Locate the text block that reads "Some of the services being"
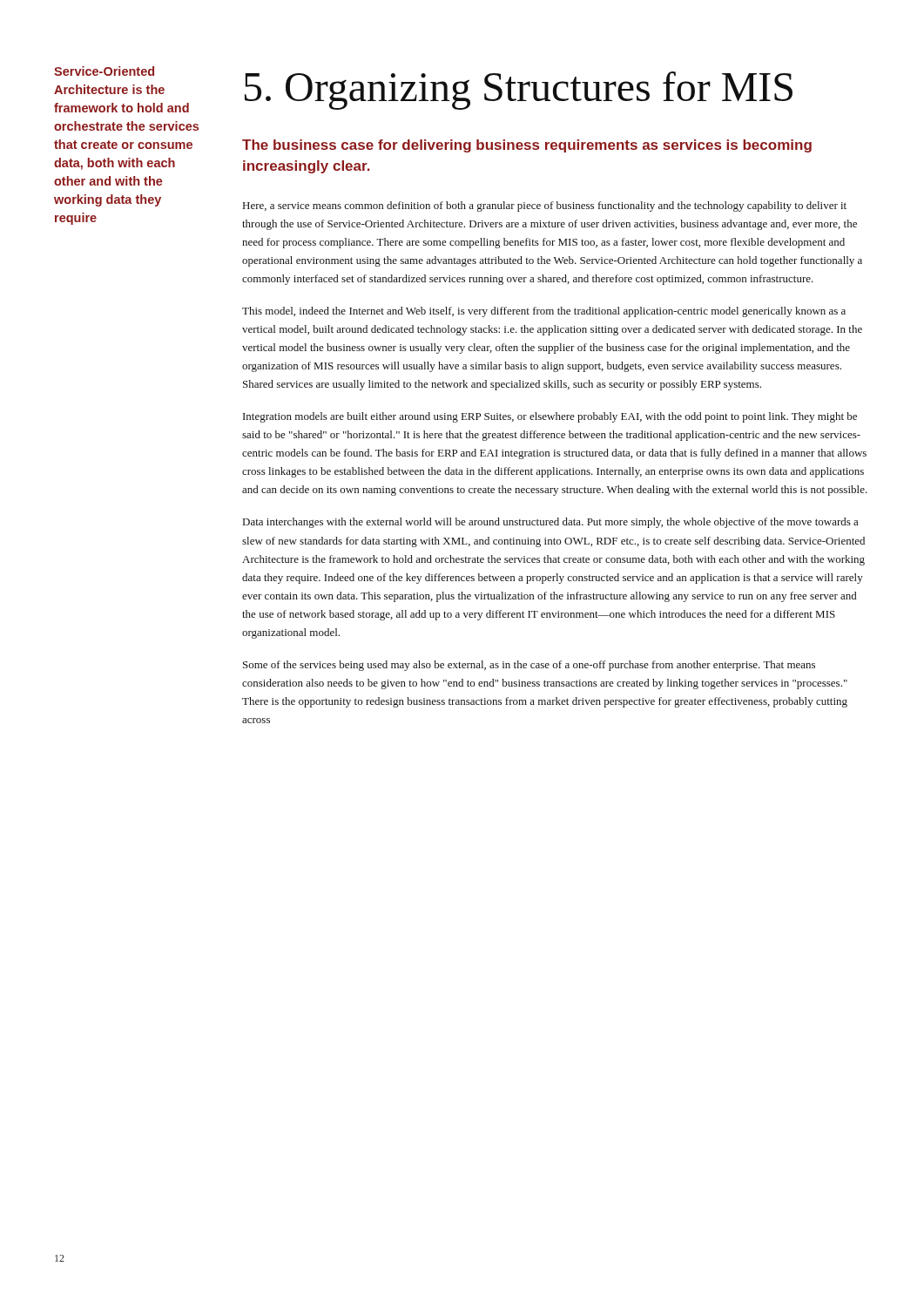924x1307 pixels. click(x=545, y=692)
